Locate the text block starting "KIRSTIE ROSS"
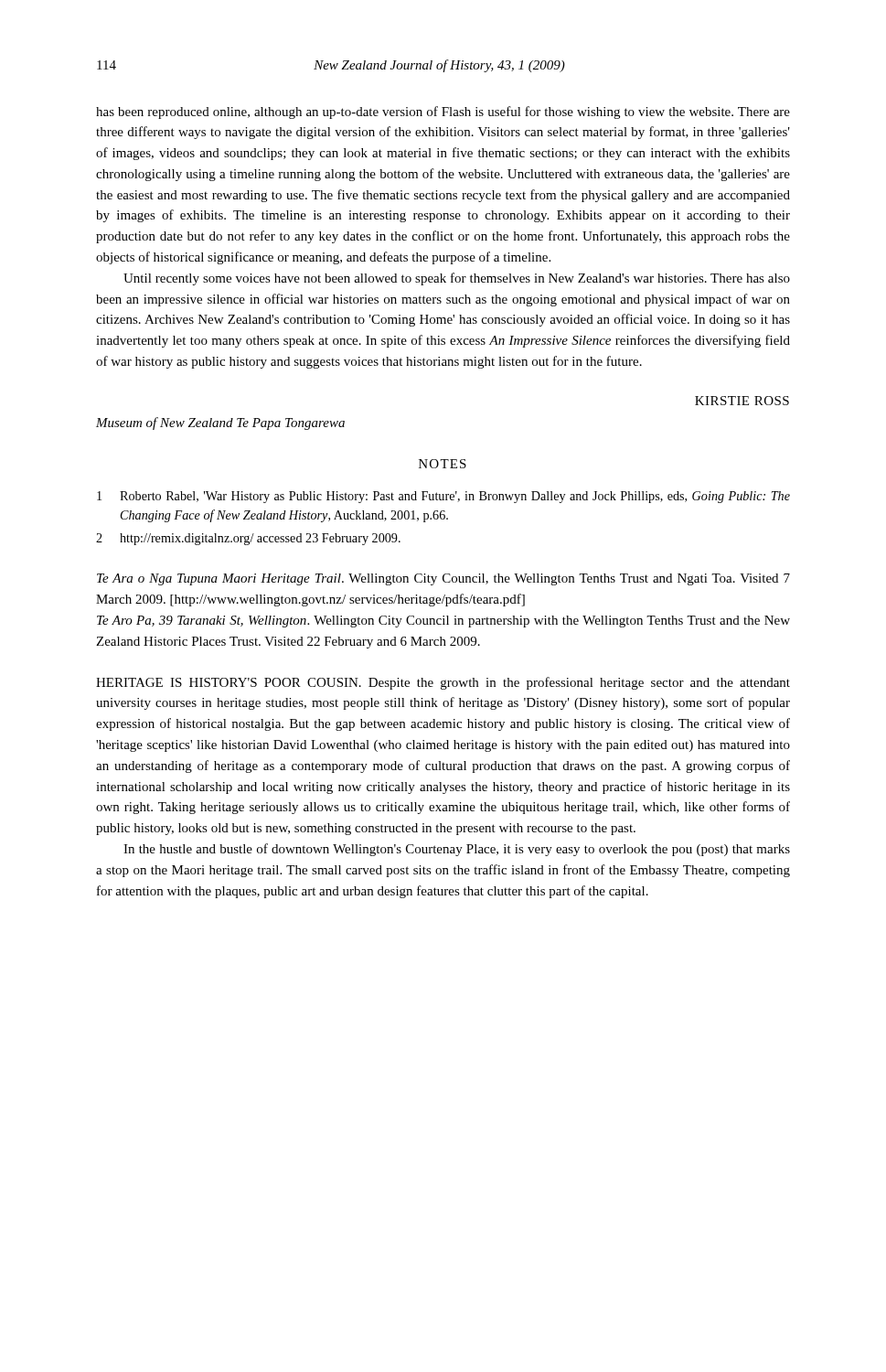The height and width of the screenshot is (1372, 886). (742, 400)
